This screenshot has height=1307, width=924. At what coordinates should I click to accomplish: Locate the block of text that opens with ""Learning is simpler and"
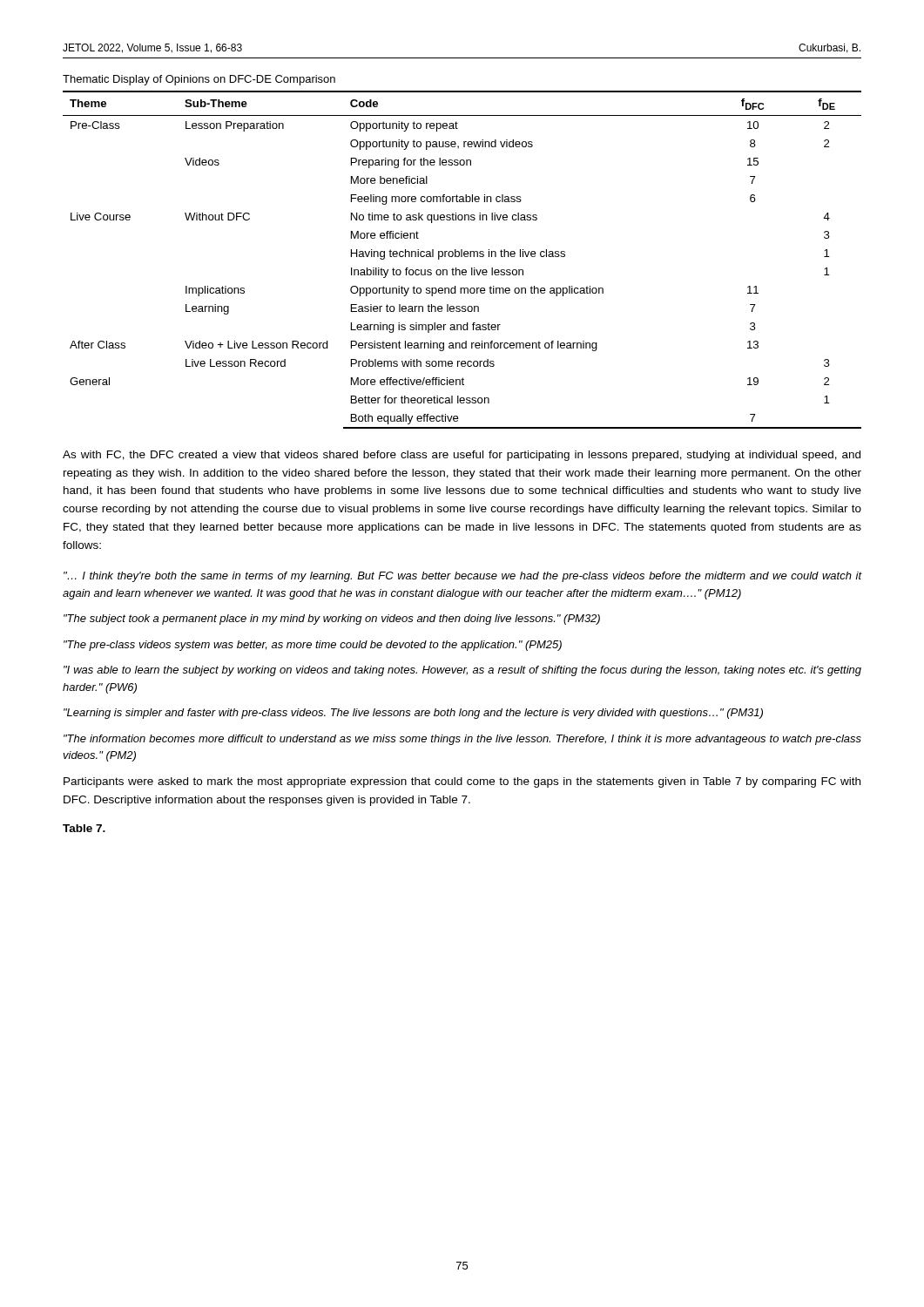(413, 712)
